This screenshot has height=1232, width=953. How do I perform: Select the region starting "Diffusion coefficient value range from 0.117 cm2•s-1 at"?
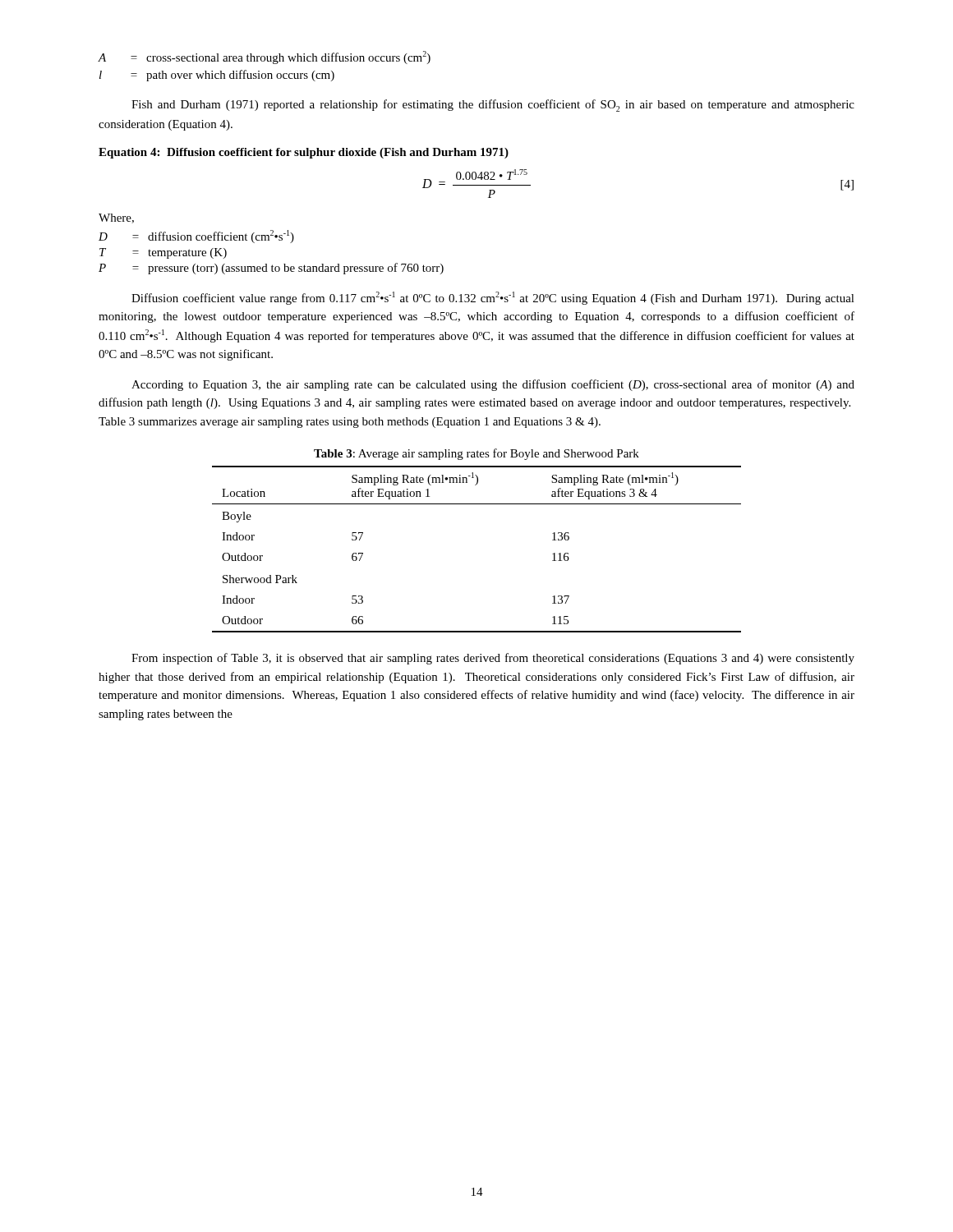476,325
